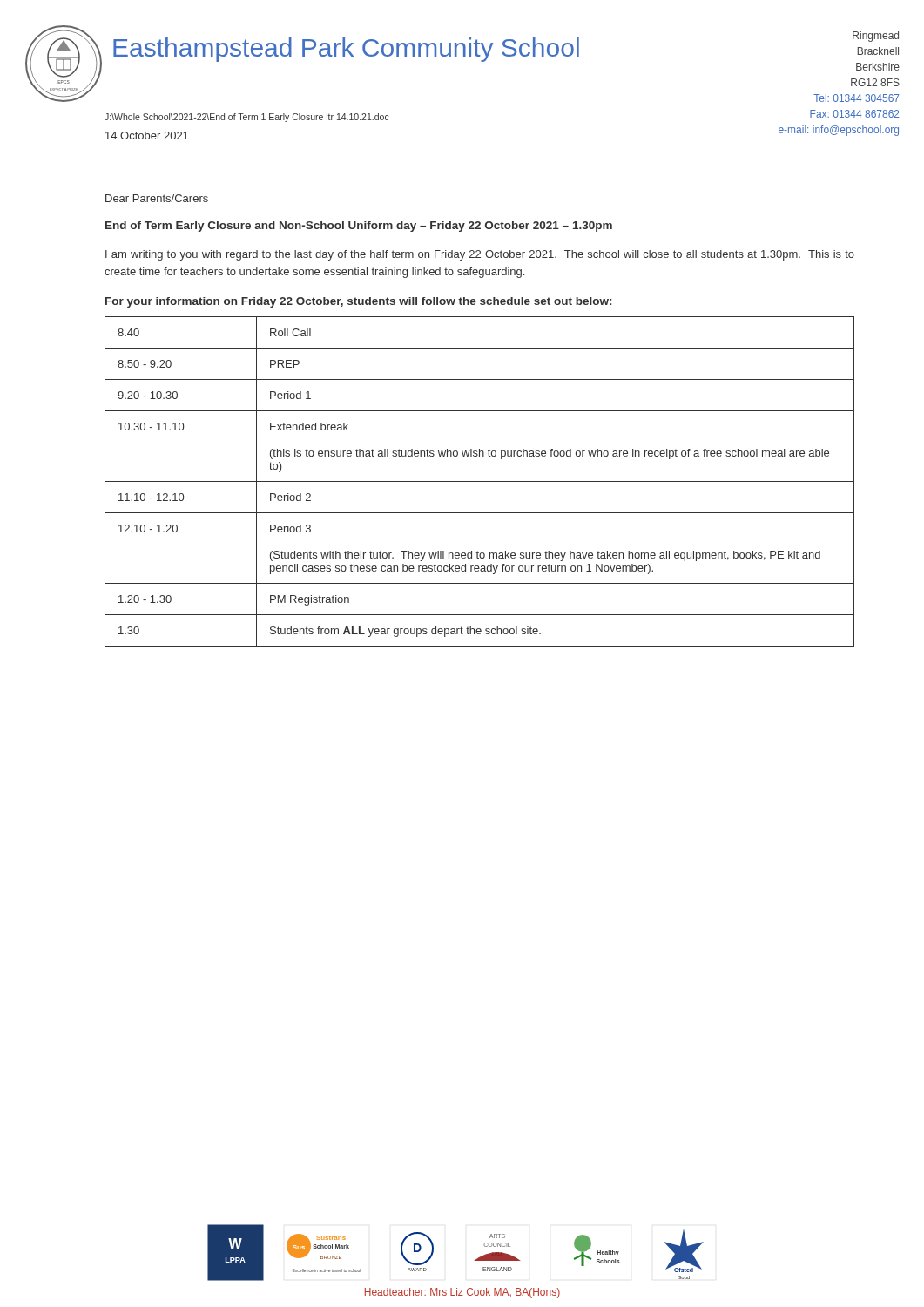The height and width of the screenshot is (1307, 924).
Task: Where does it say "Easthampstead Park Community School"?
Action: point(445,48)
